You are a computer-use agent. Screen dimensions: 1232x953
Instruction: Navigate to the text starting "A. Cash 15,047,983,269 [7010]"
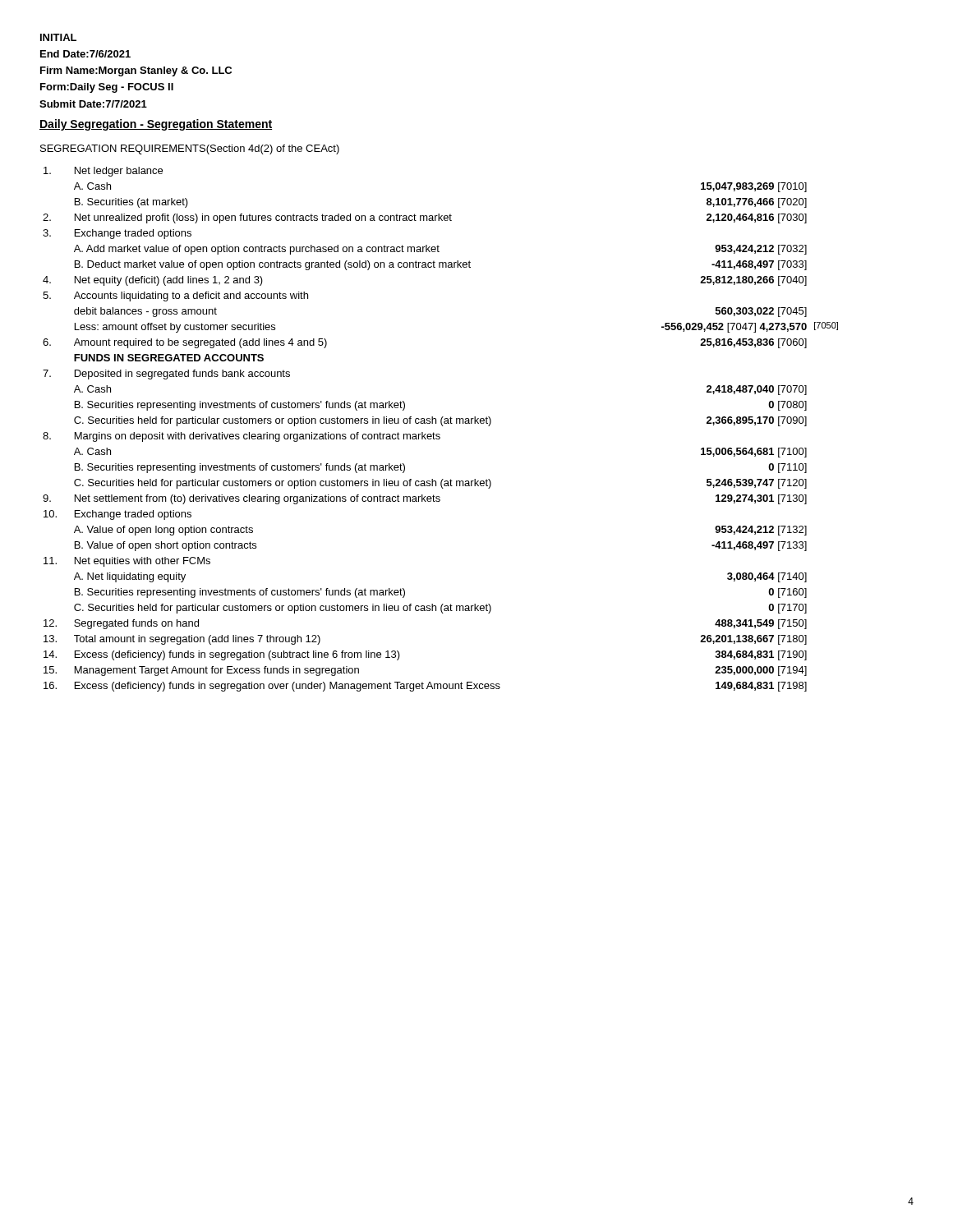point(89,188)
